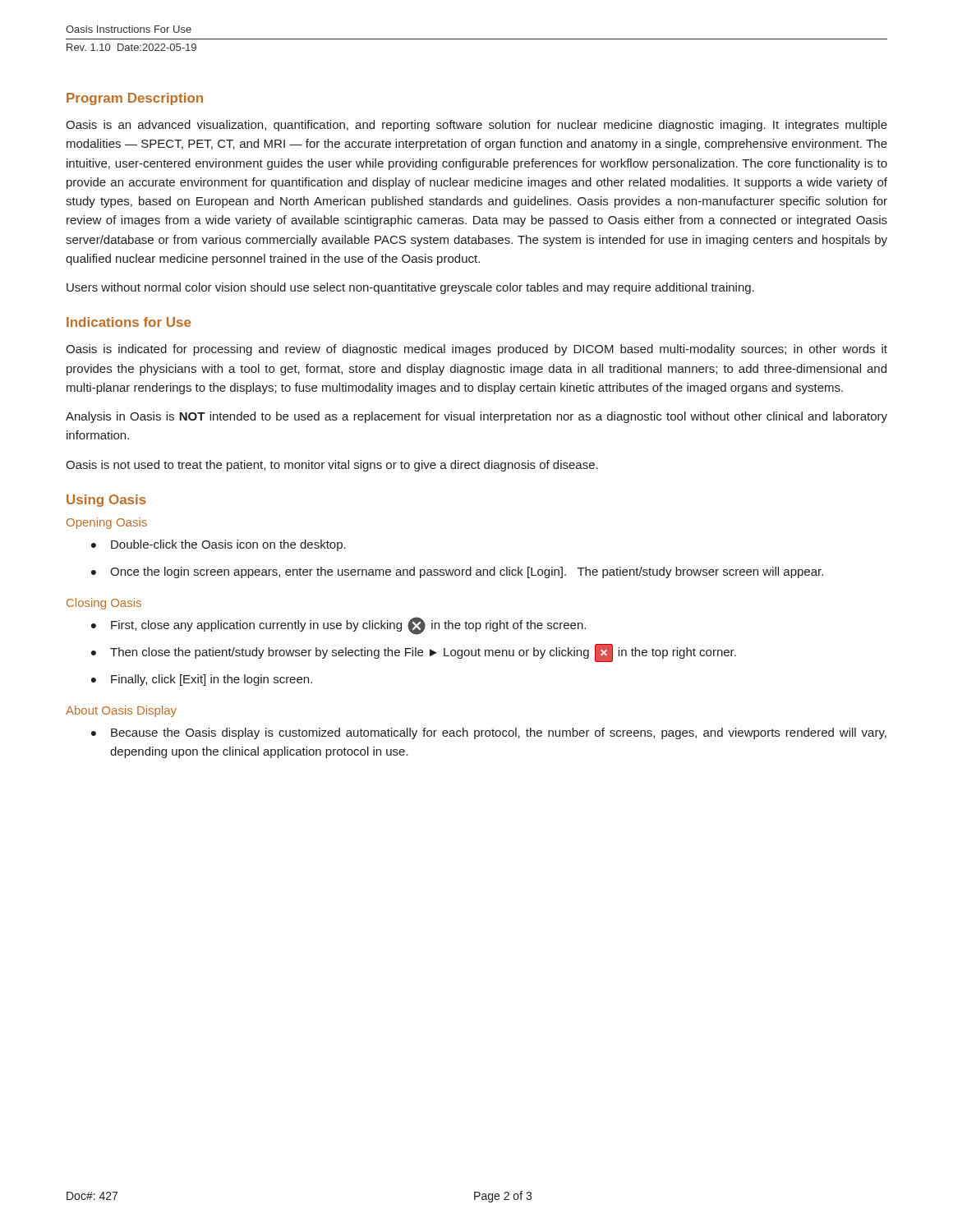The height and width of the screenshot is (1232, 953).
Task: Find "Closing Oasis" on this page
Action: click(104, 602)
